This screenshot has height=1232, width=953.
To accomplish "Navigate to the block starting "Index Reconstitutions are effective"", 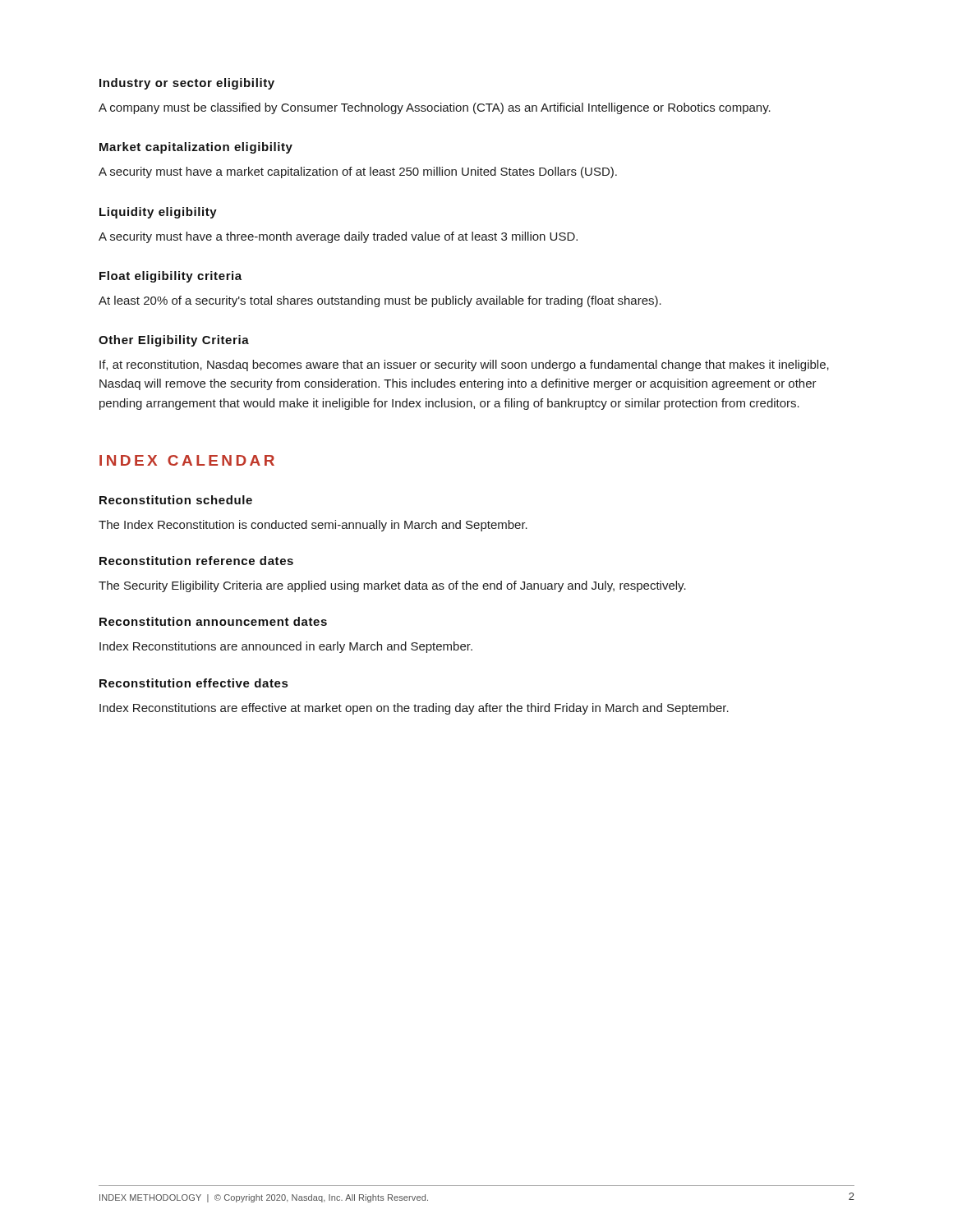I will coord(414,707).
